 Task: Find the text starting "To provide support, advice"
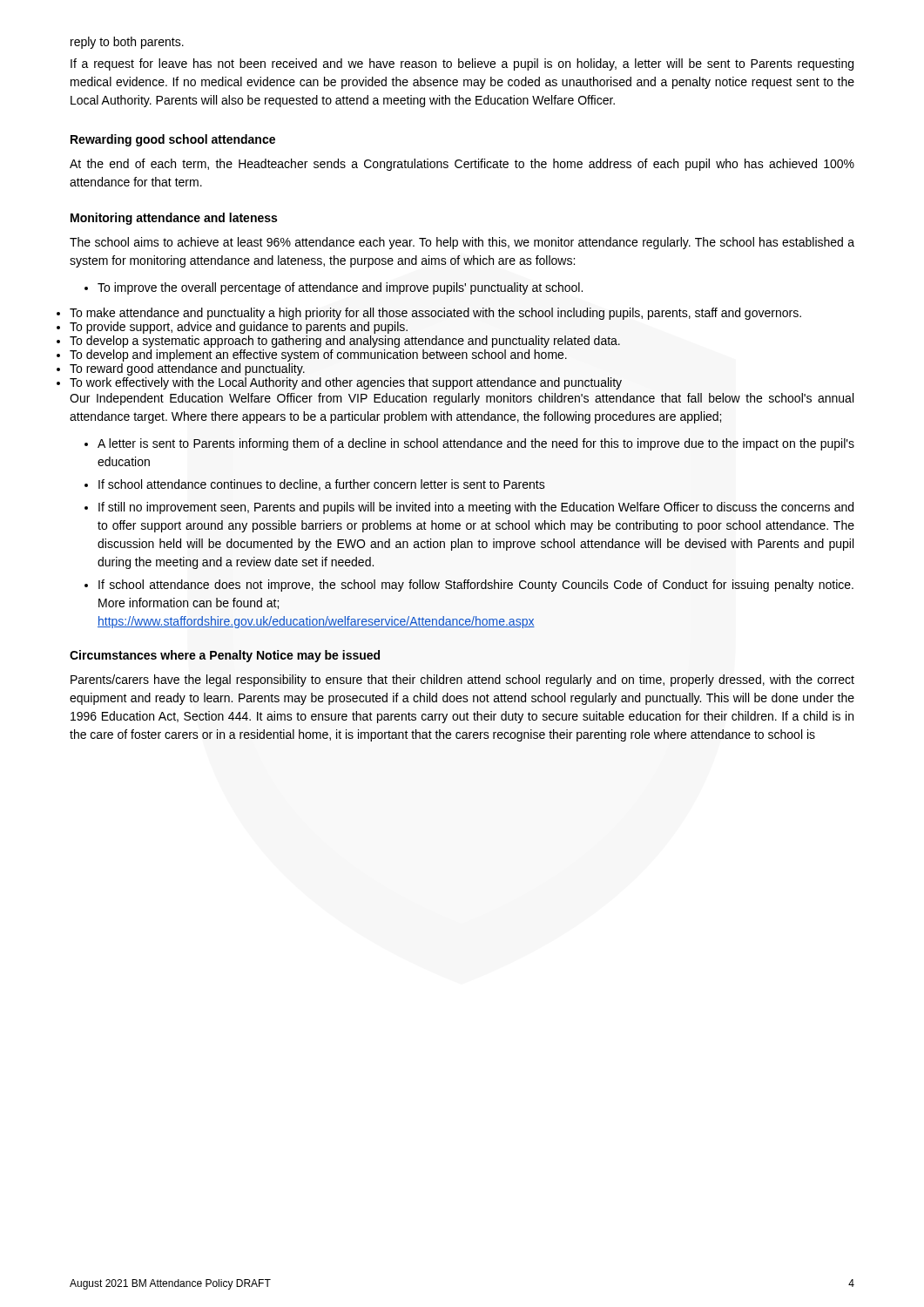(x=462, y=327)
